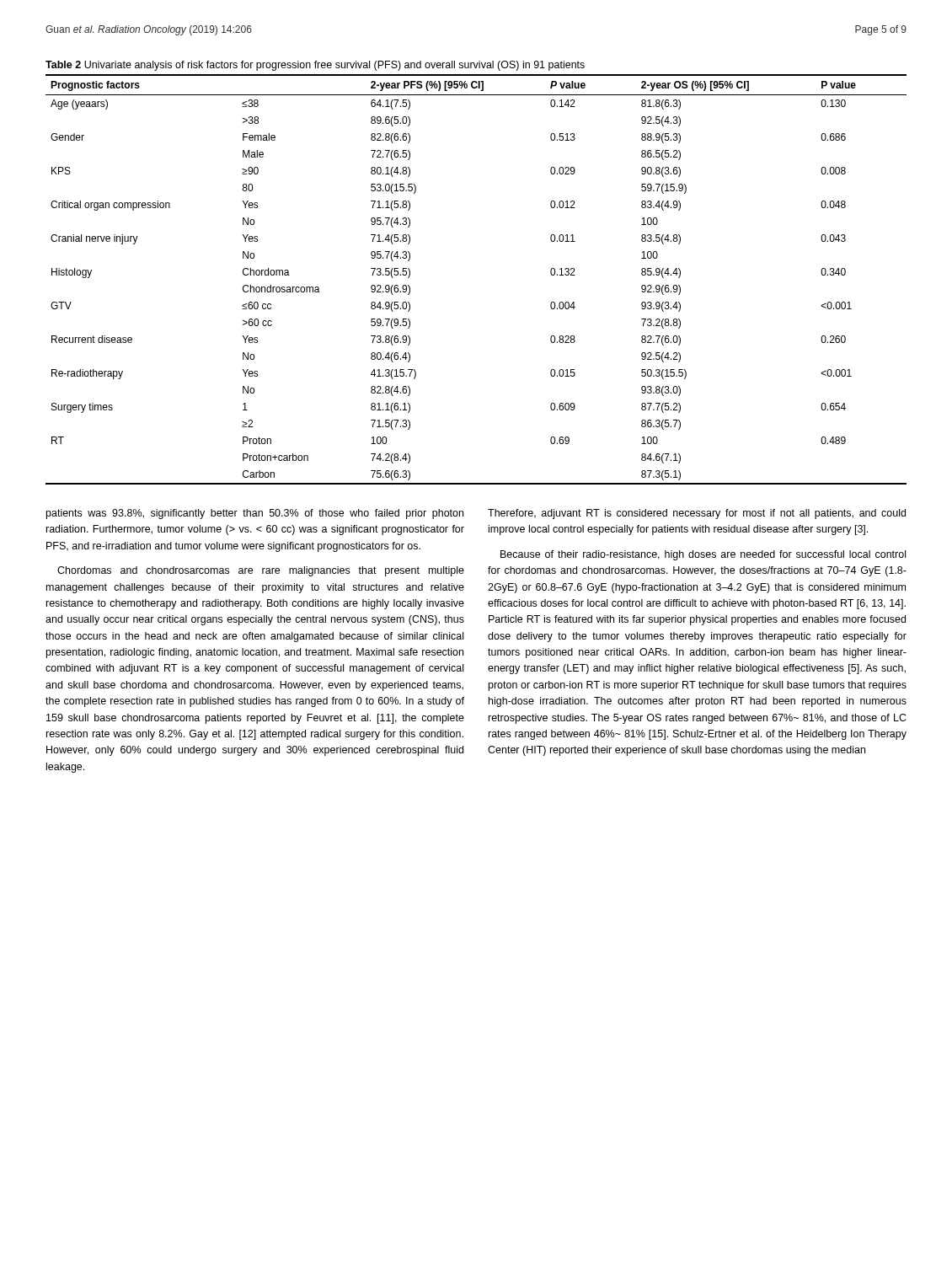Locate the element starting "Therefore, adjuvant RT is considered necessary for"
The height and width of the screenshot is (1264, 952).
pos(697,632)
